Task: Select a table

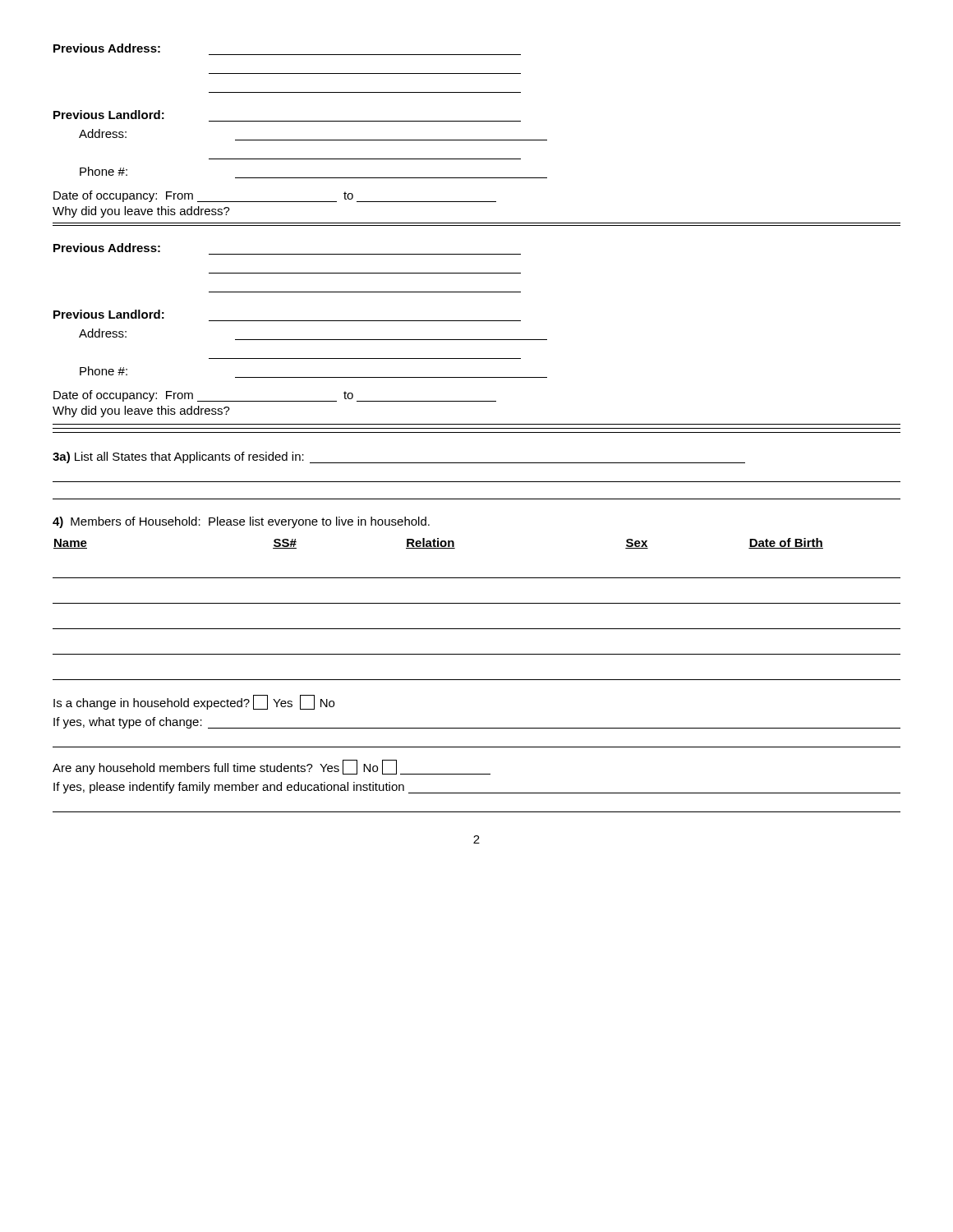Action: [476, 607]
